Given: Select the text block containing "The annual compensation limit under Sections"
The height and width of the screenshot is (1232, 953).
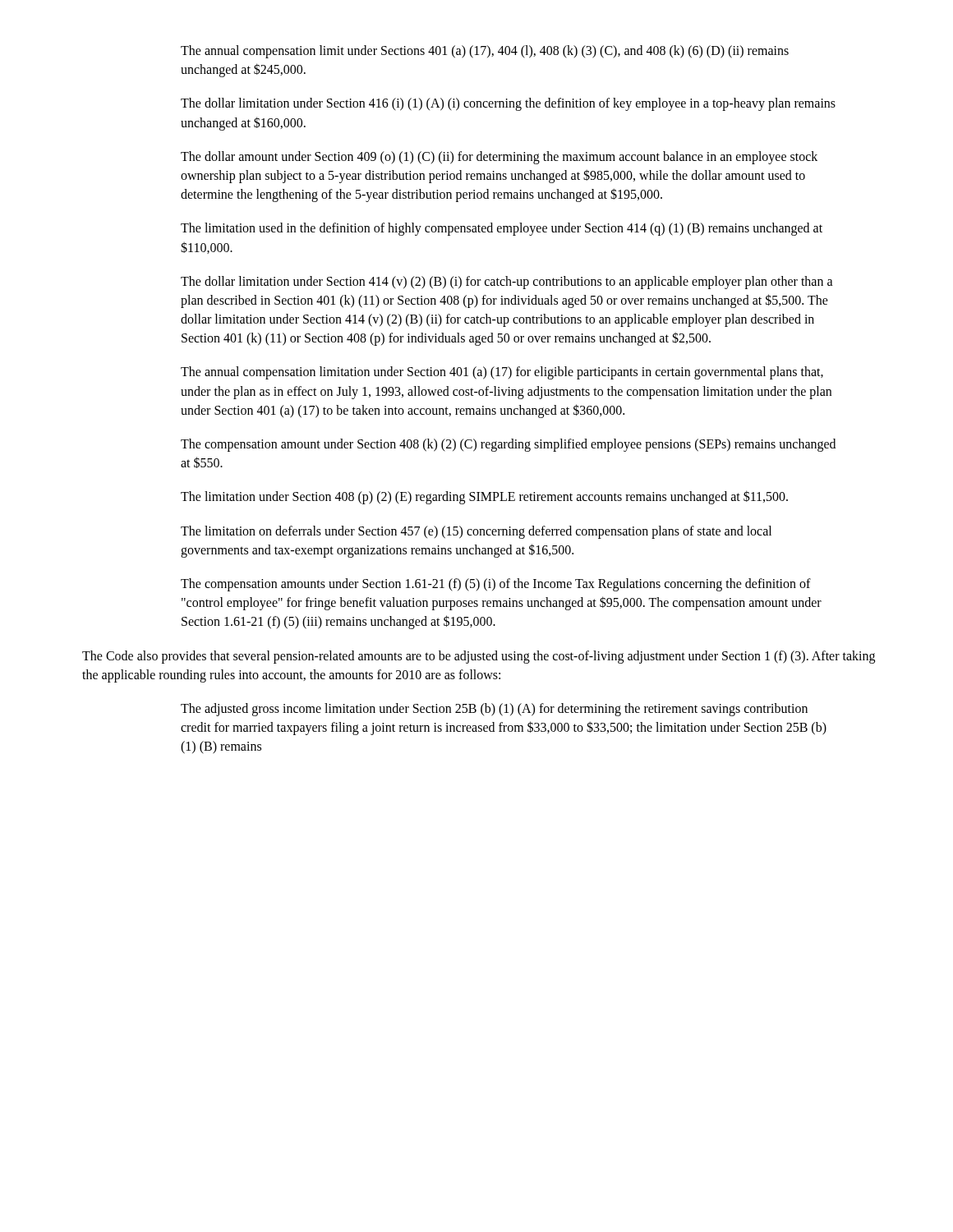Looking at the screenshot, I should click(x=485, y=60).
